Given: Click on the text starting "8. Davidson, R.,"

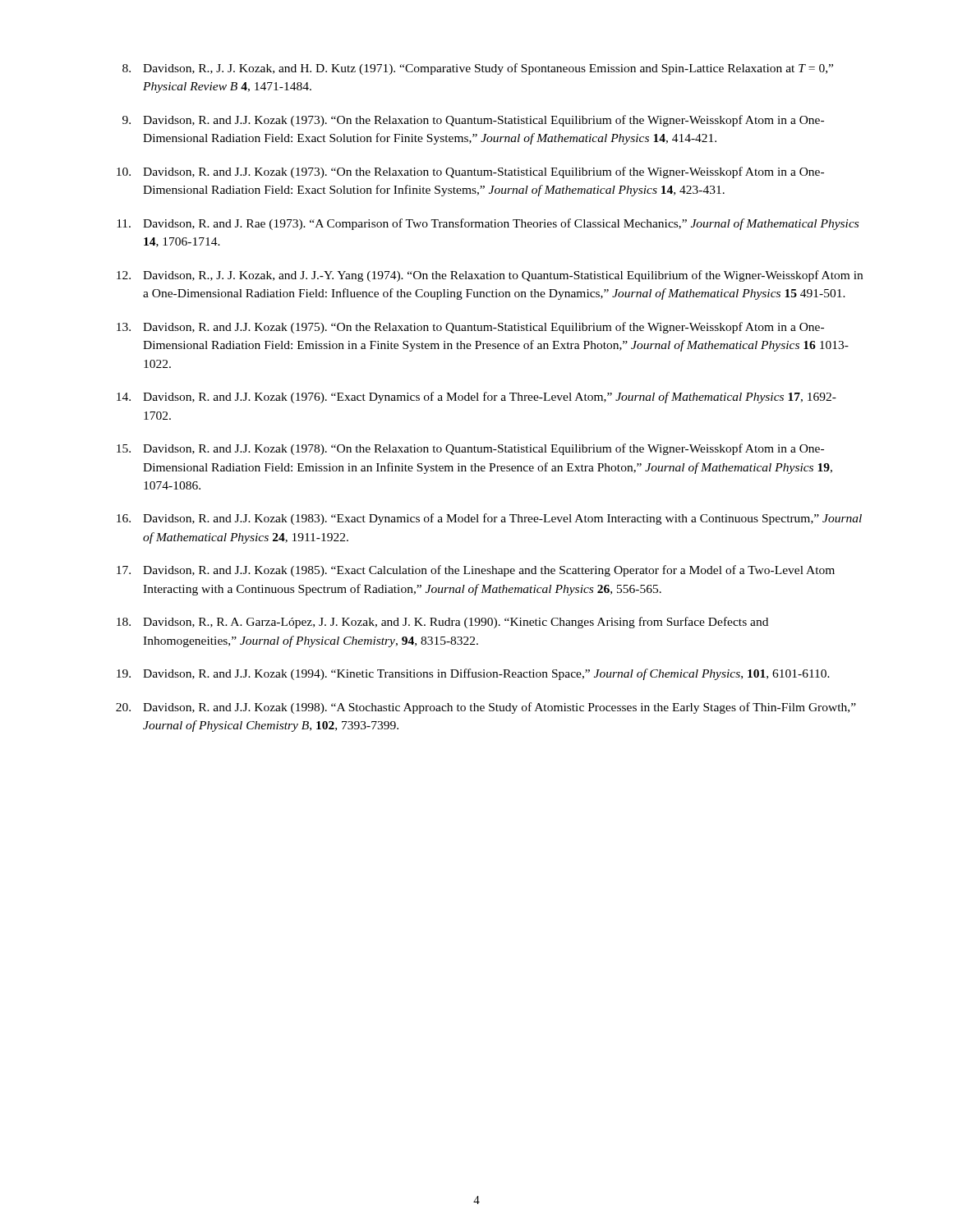Looking at the screenshot, I should pyautogui.click(x=476, y=78).
